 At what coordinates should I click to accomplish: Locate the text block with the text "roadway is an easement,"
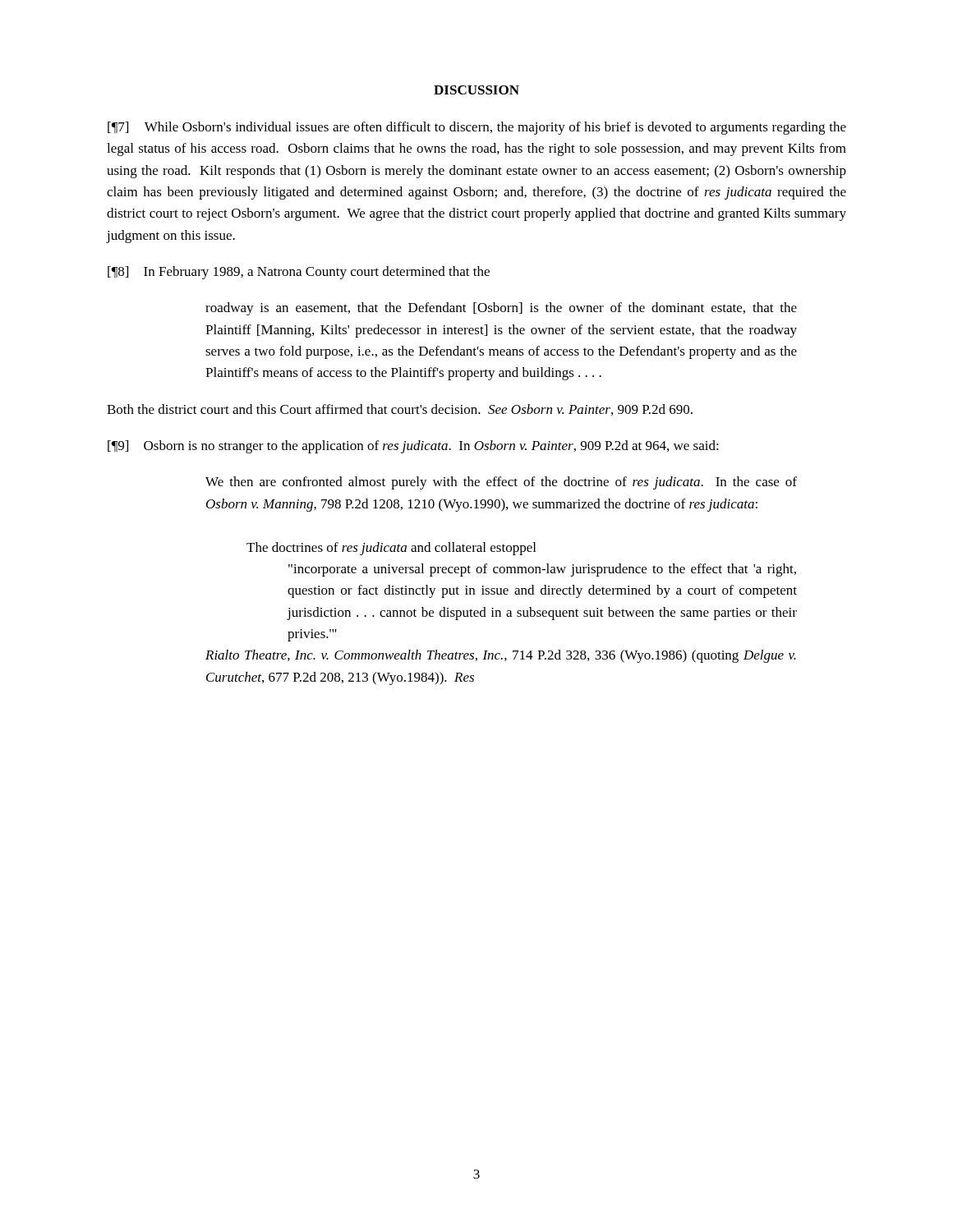pos(501,340)
